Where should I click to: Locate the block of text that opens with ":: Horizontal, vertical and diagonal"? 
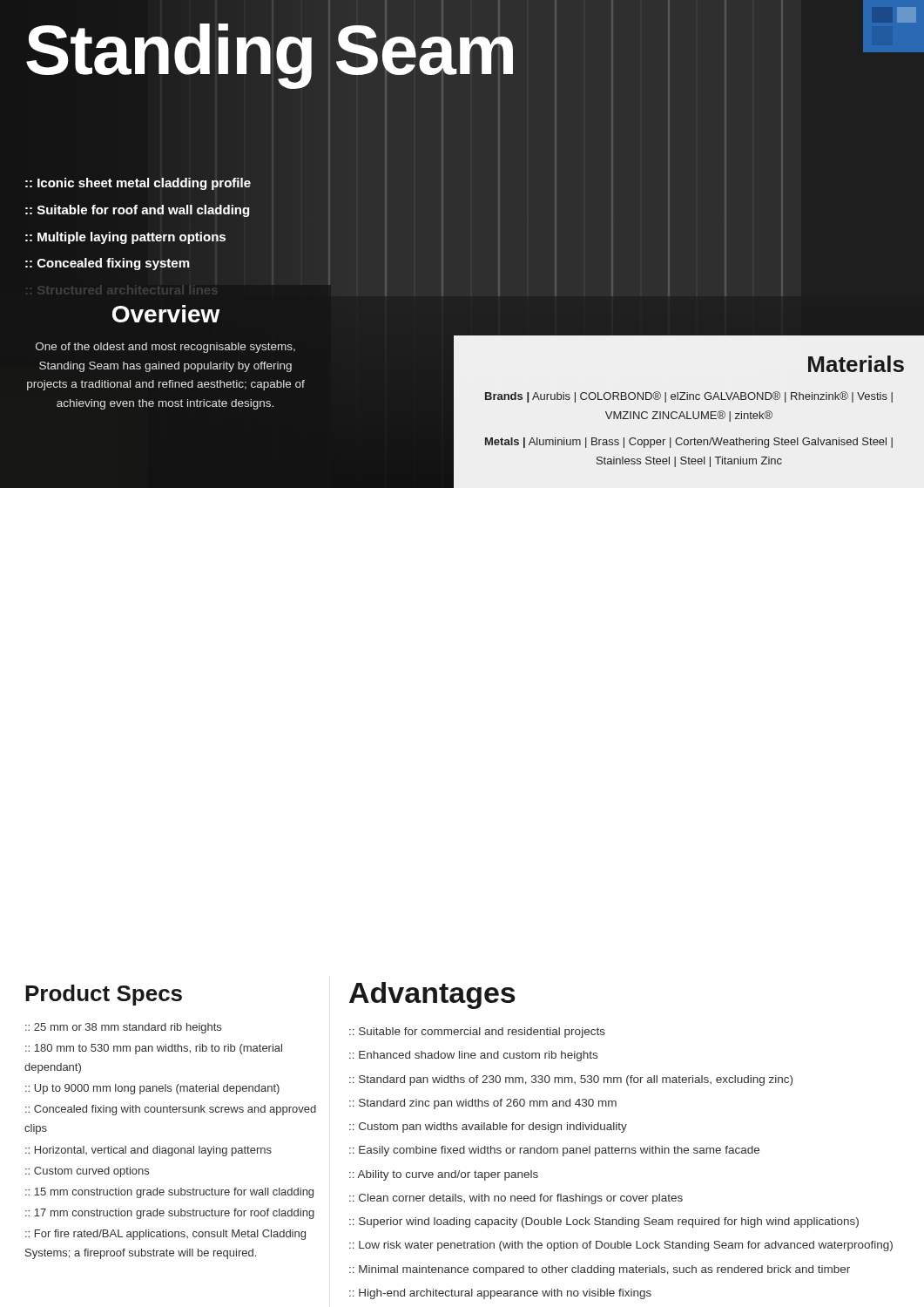(148, 1149)
